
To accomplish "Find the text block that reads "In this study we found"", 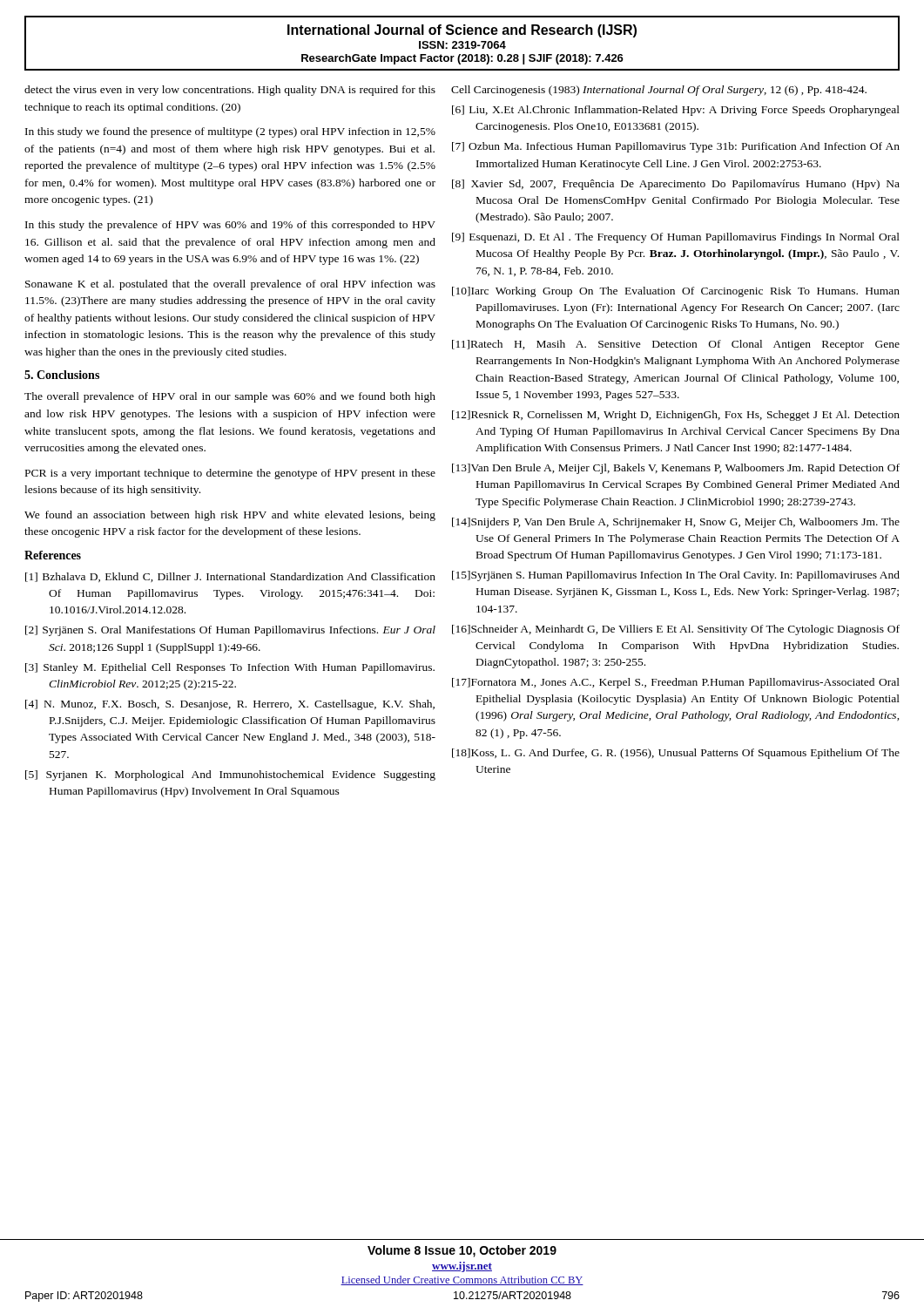I will 230,166.
